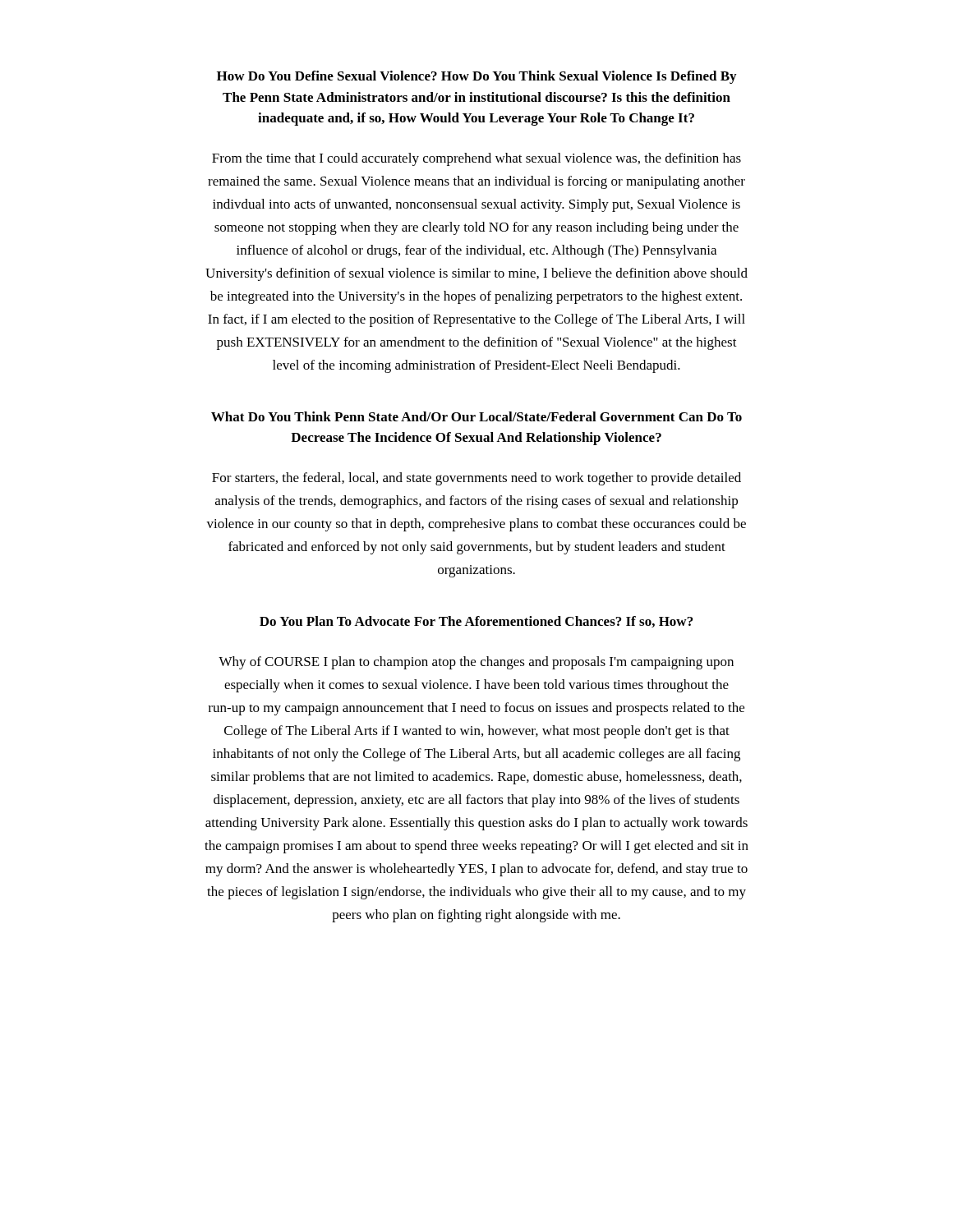Locate the block of text that opens with "From the time that I could"
The image size is (953, 1232).
tap(476, 261)
